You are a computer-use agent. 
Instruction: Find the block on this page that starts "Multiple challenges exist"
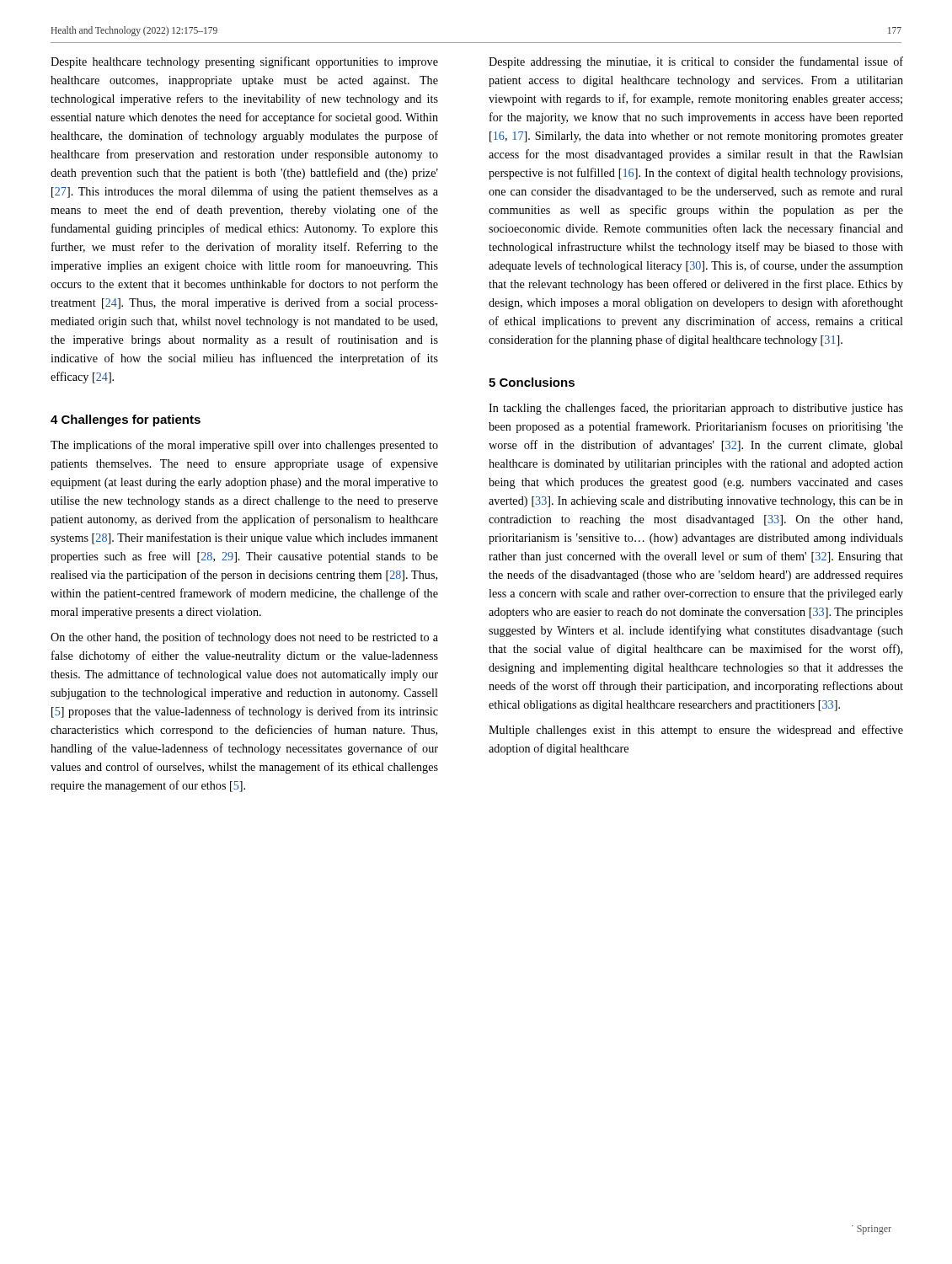[696, 739]
